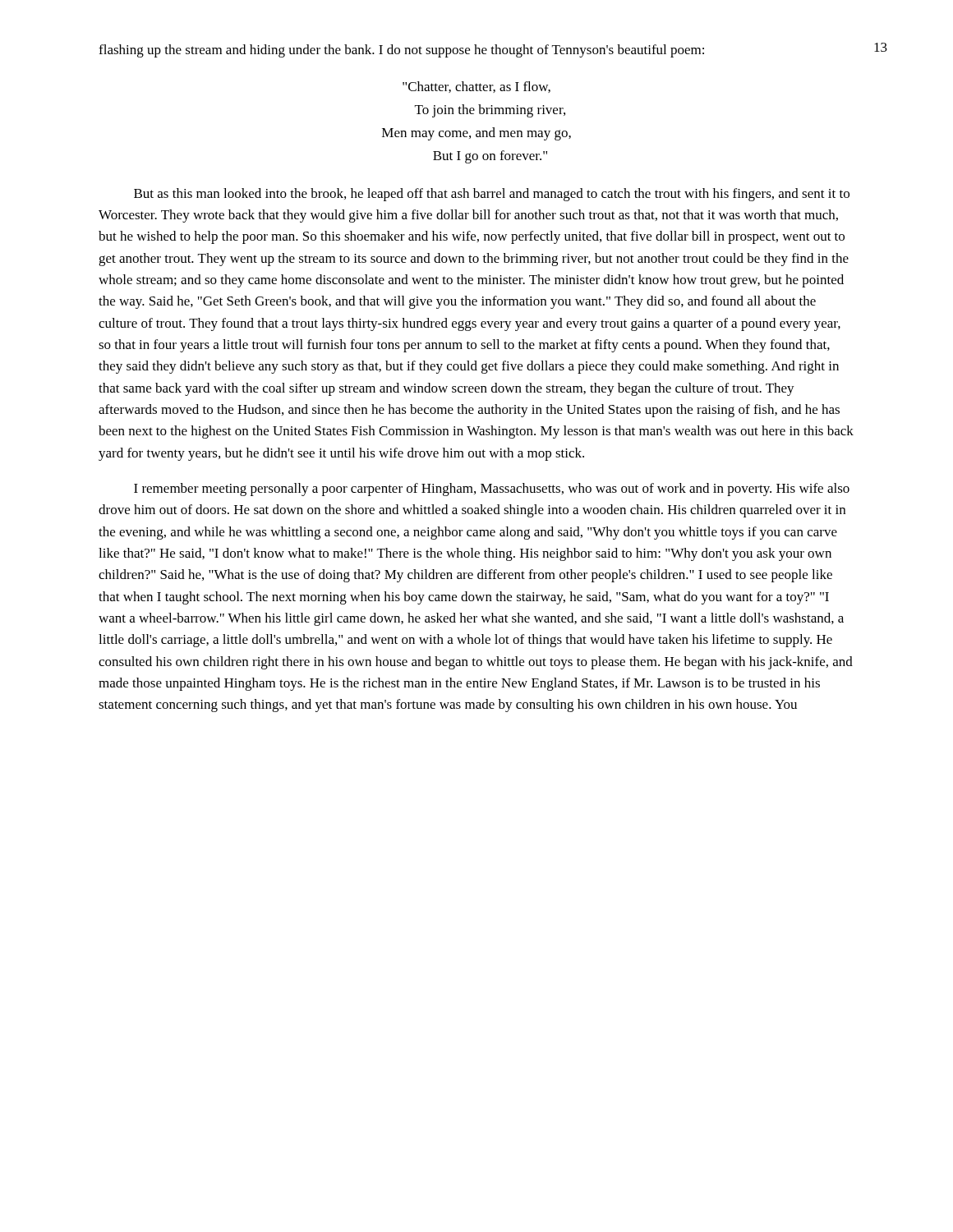
Task: Select the text block that reads "But as this"
Action: (x=476, y=323)
